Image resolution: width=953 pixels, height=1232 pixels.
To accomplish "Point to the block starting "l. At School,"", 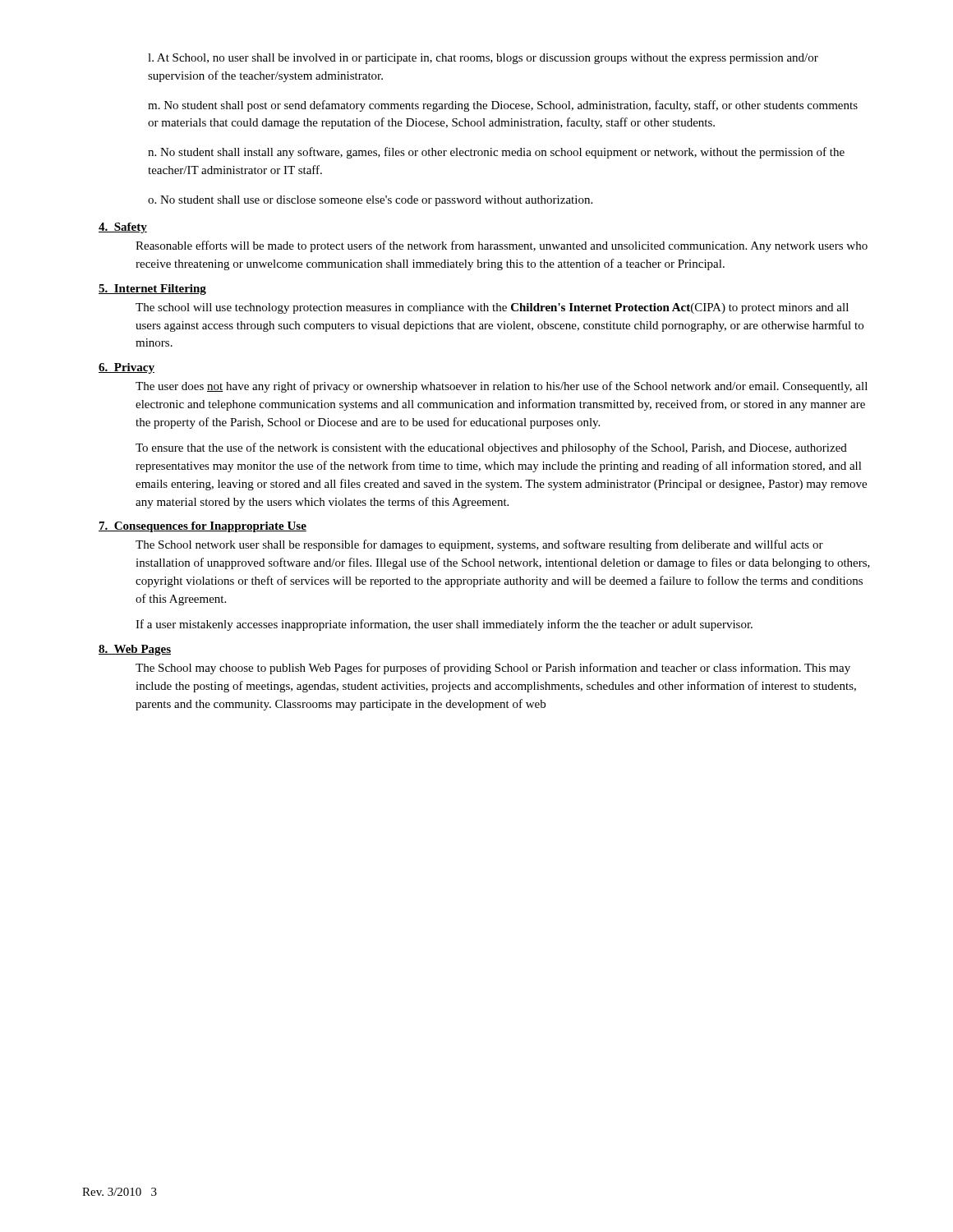I will click(x=509, y=67).
